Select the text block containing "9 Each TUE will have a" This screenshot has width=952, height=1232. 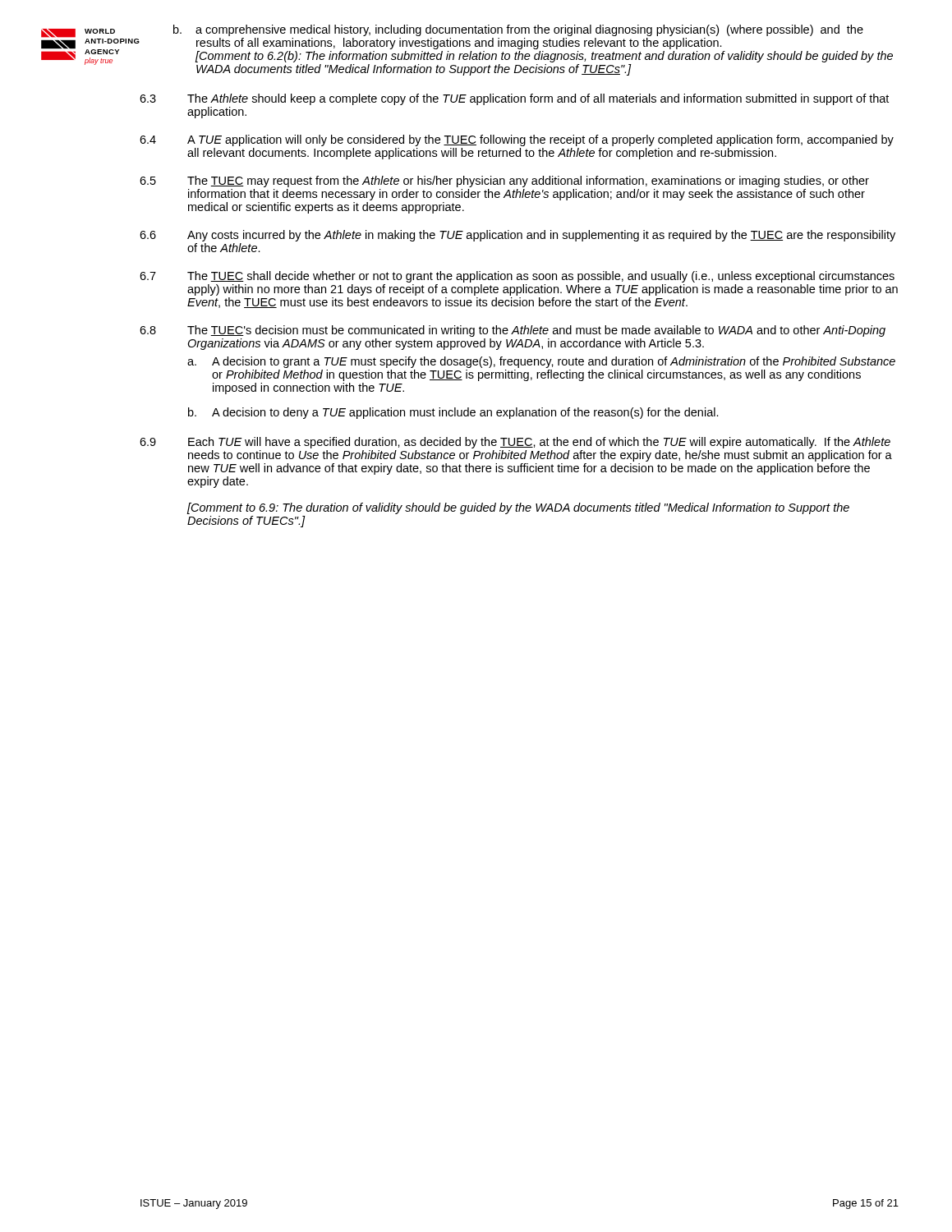point(519,481)
